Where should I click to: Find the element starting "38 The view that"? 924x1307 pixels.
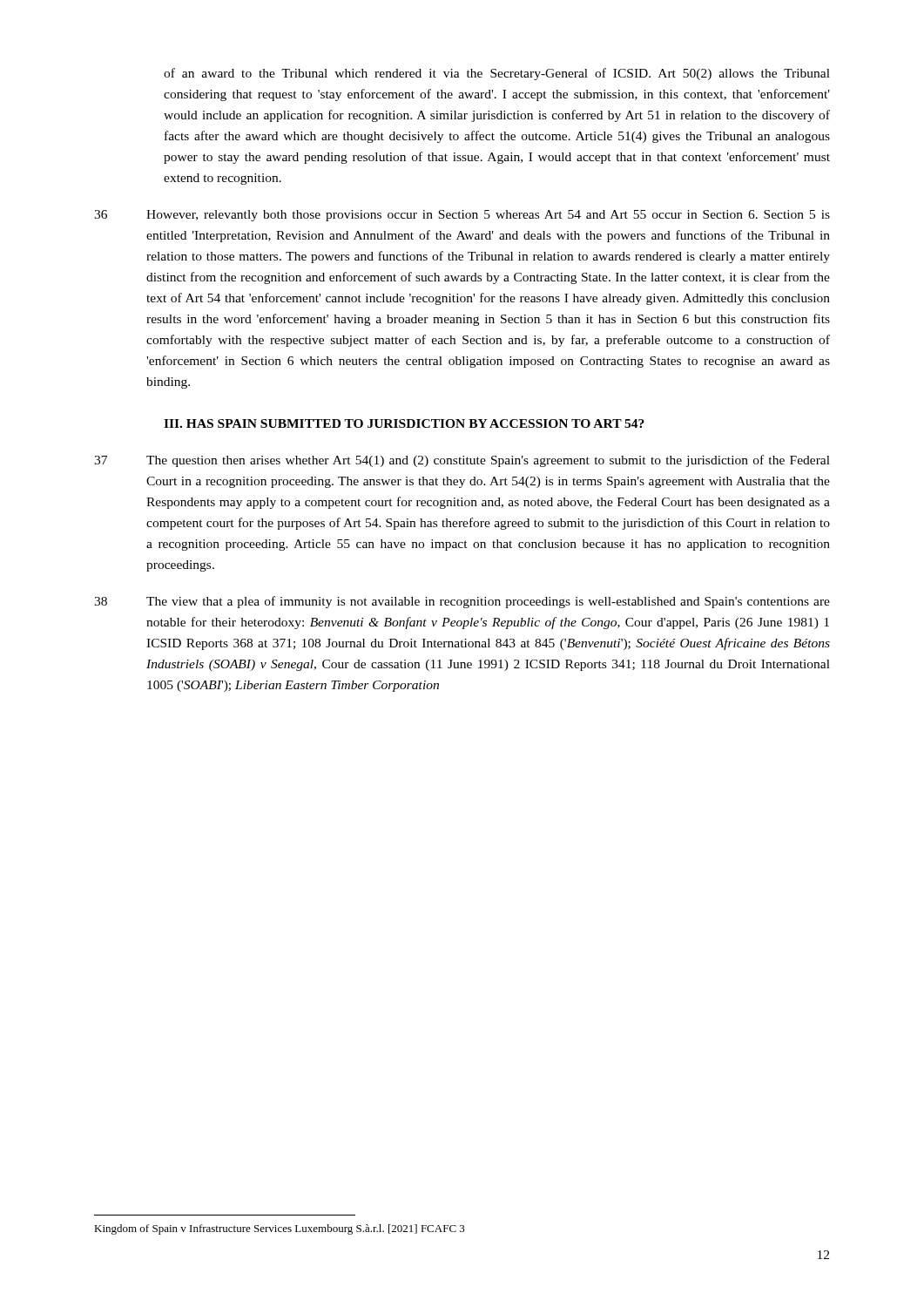click(462, 643)
